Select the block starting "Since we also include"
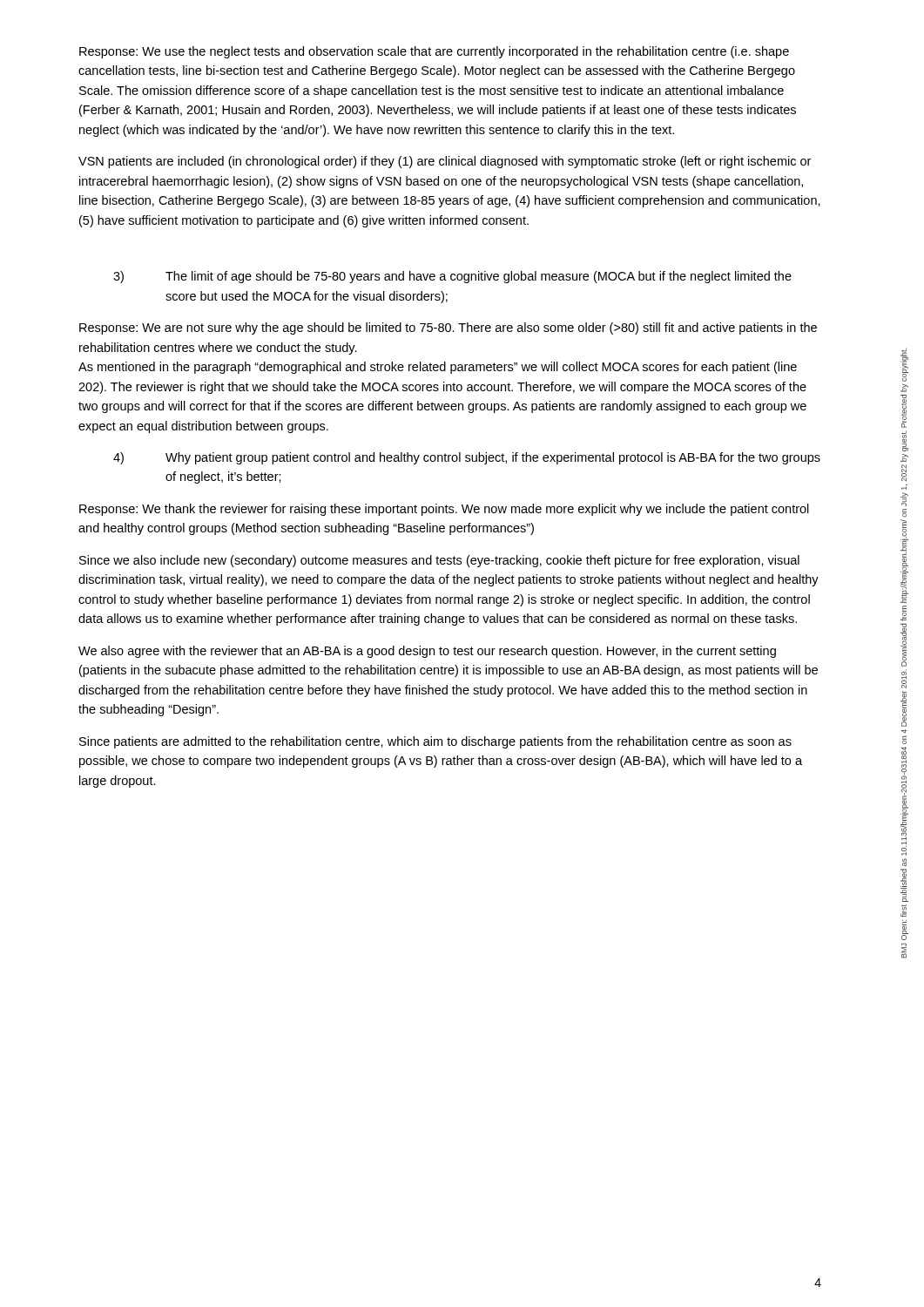Image resolution: width=924 pixels, height=1307 pixels. tap(450, 590)
